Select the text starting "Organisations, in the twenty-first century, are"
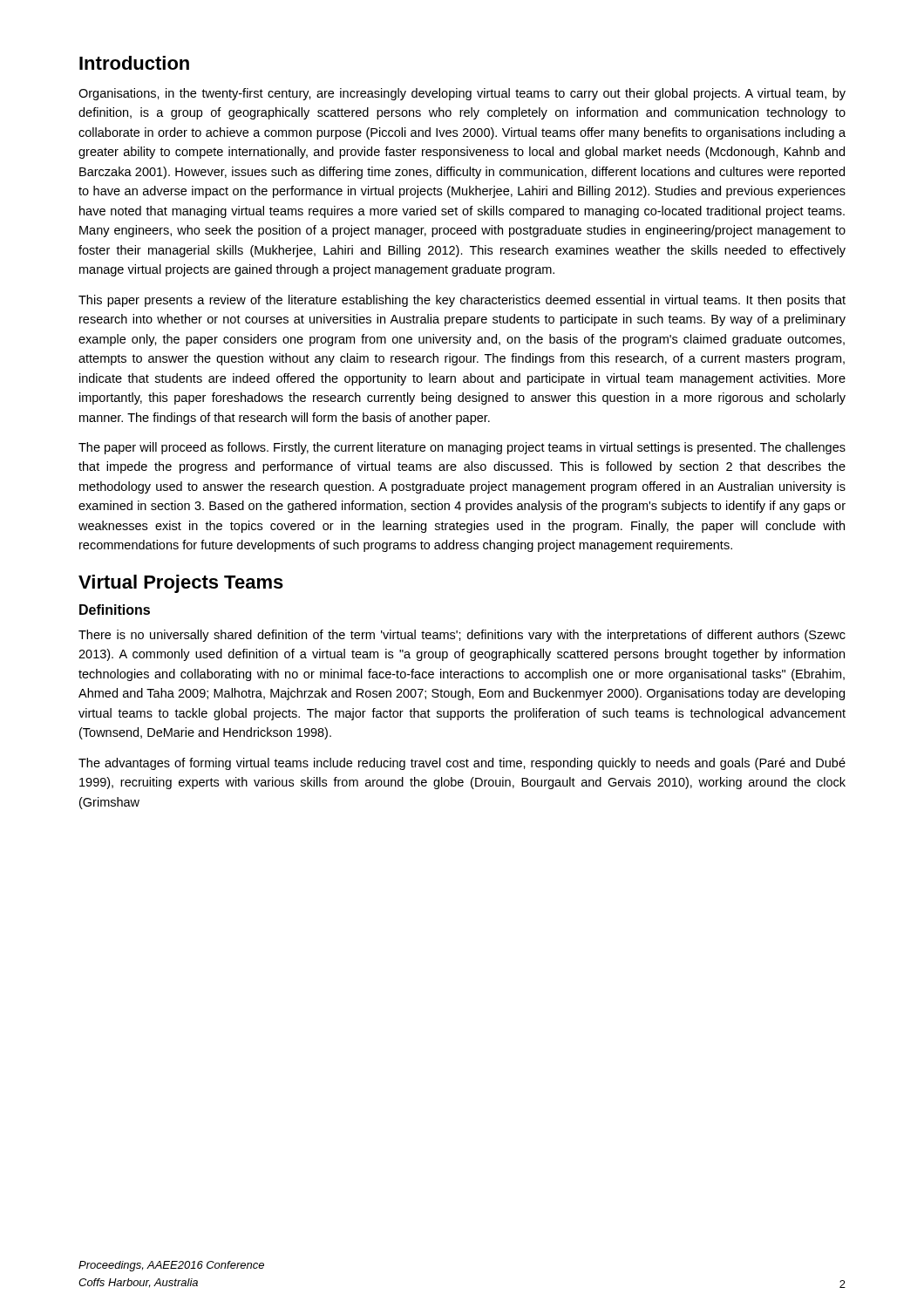 [462, 182]
